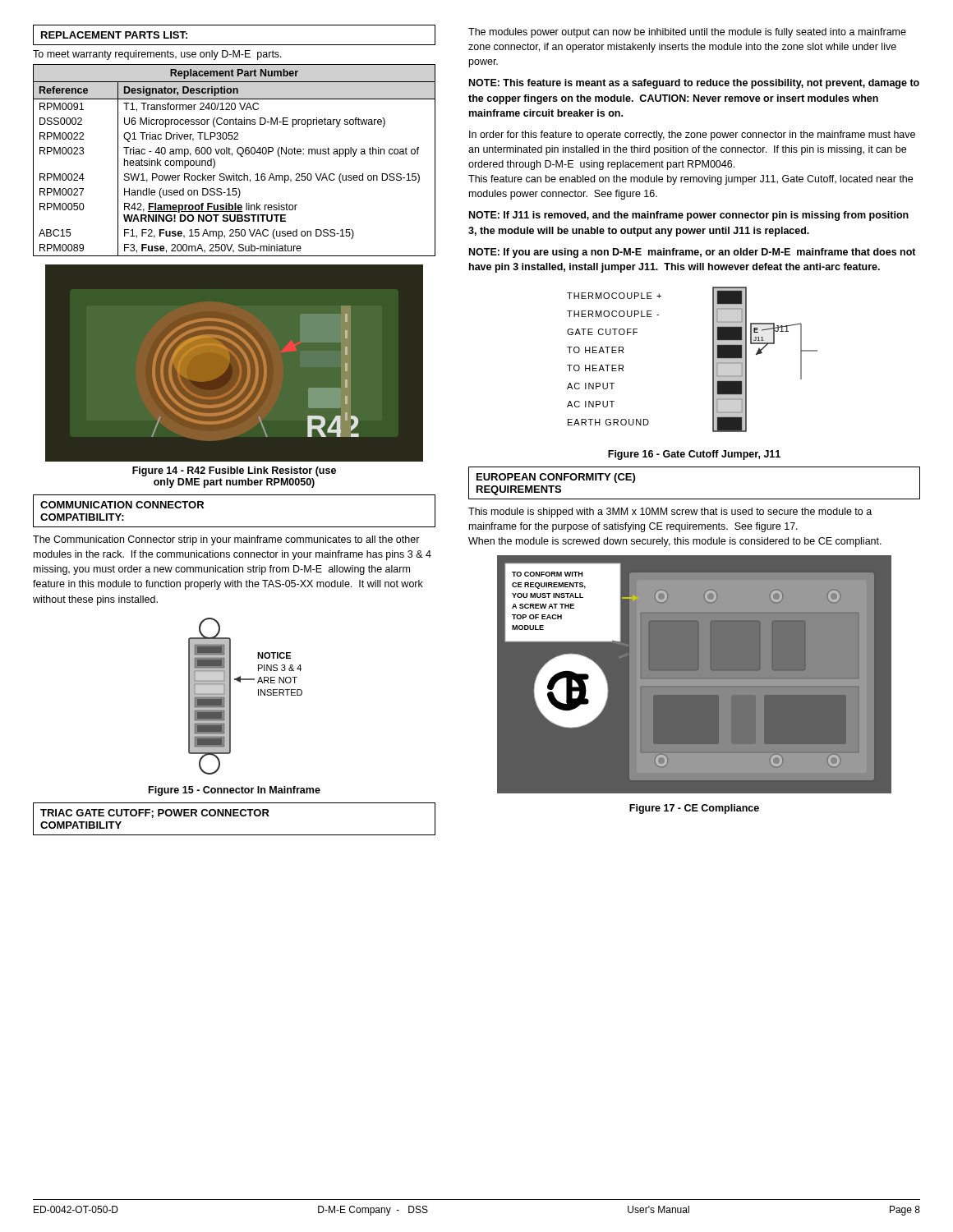The height and width of the screenshot is (1232, 953).
Task: Select the region starting "Figure 15 - Connector In Mainframe"
Action: [234, 790]
